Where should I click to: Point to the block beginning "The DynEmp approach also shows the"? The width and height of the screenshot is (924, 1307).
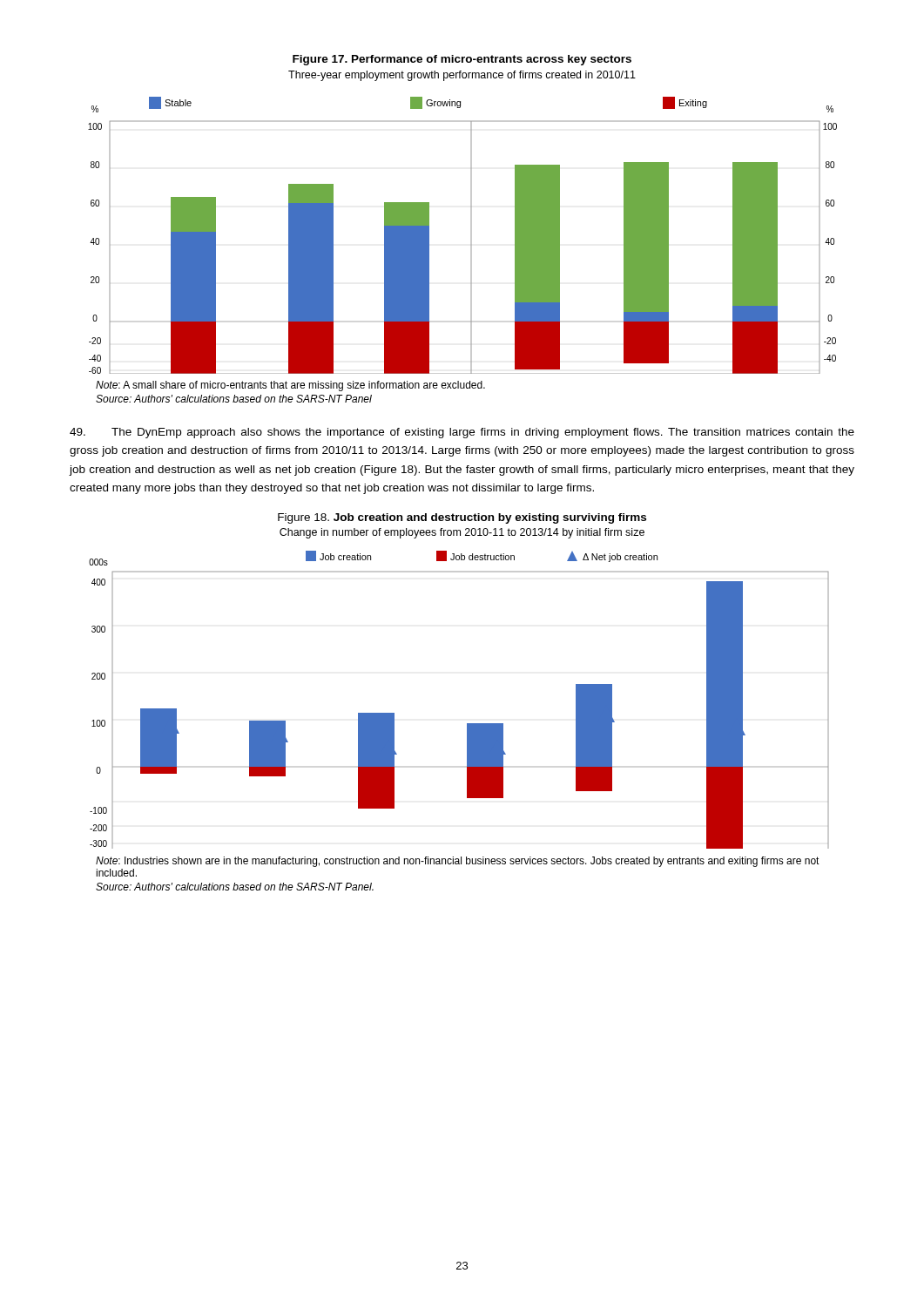pos(462,458)
